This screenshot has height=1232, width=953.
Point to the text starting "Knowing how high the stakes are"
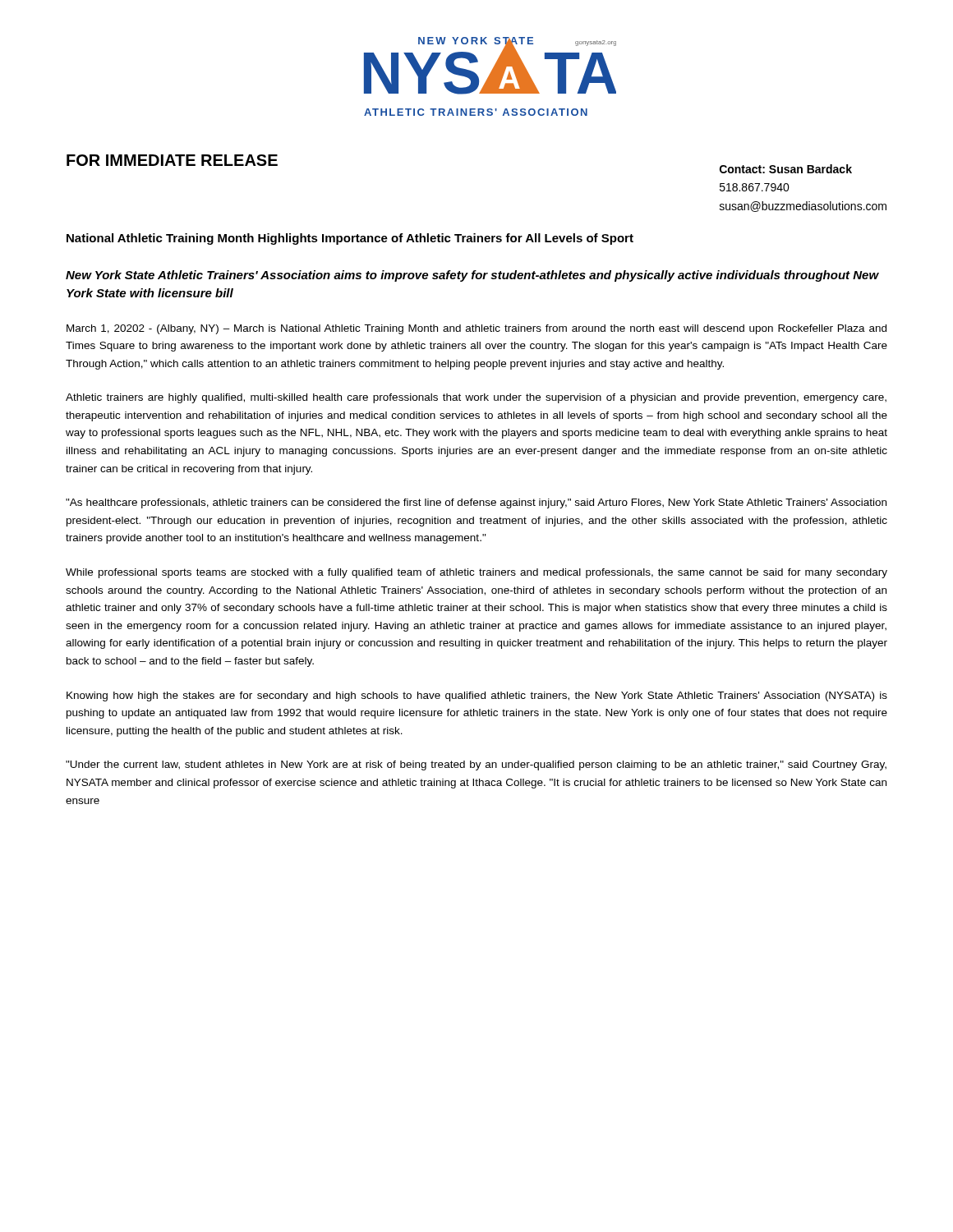(x=476, y=713)
